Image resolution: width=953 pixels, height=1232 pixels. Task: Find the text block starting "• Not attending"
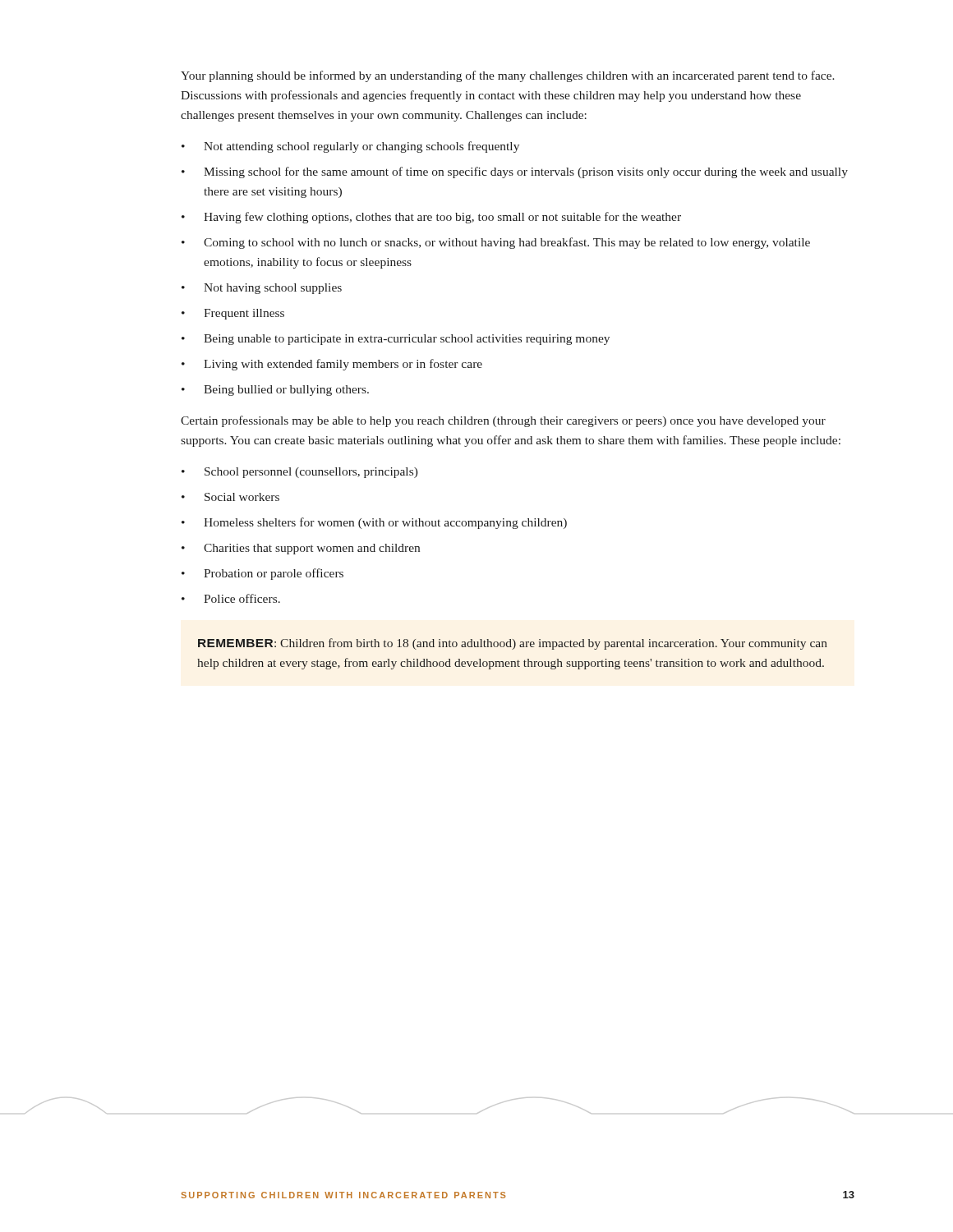tap(518, 146)
